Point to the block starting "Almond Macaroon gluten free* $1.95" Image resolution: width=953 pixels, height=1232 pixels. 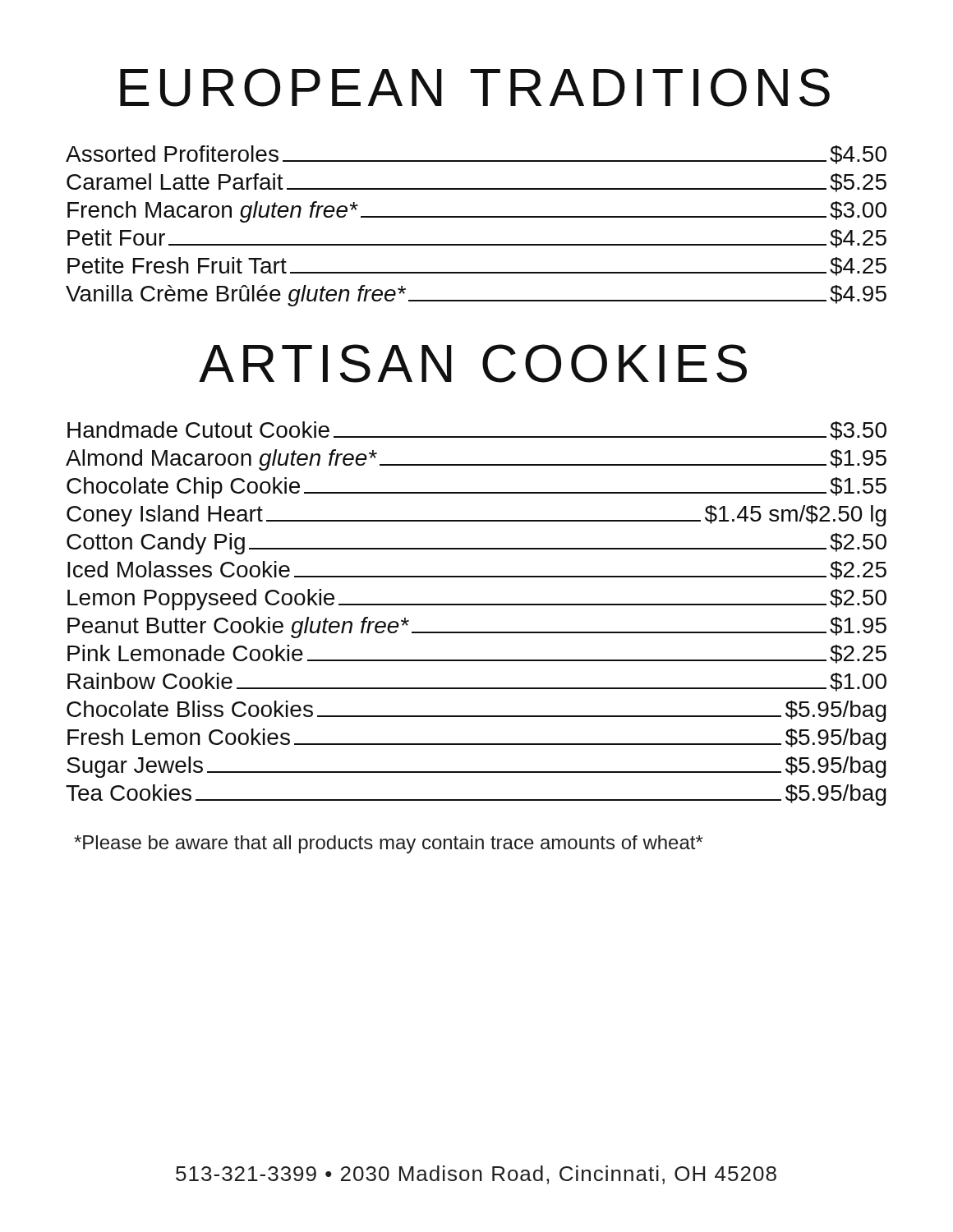476,458
